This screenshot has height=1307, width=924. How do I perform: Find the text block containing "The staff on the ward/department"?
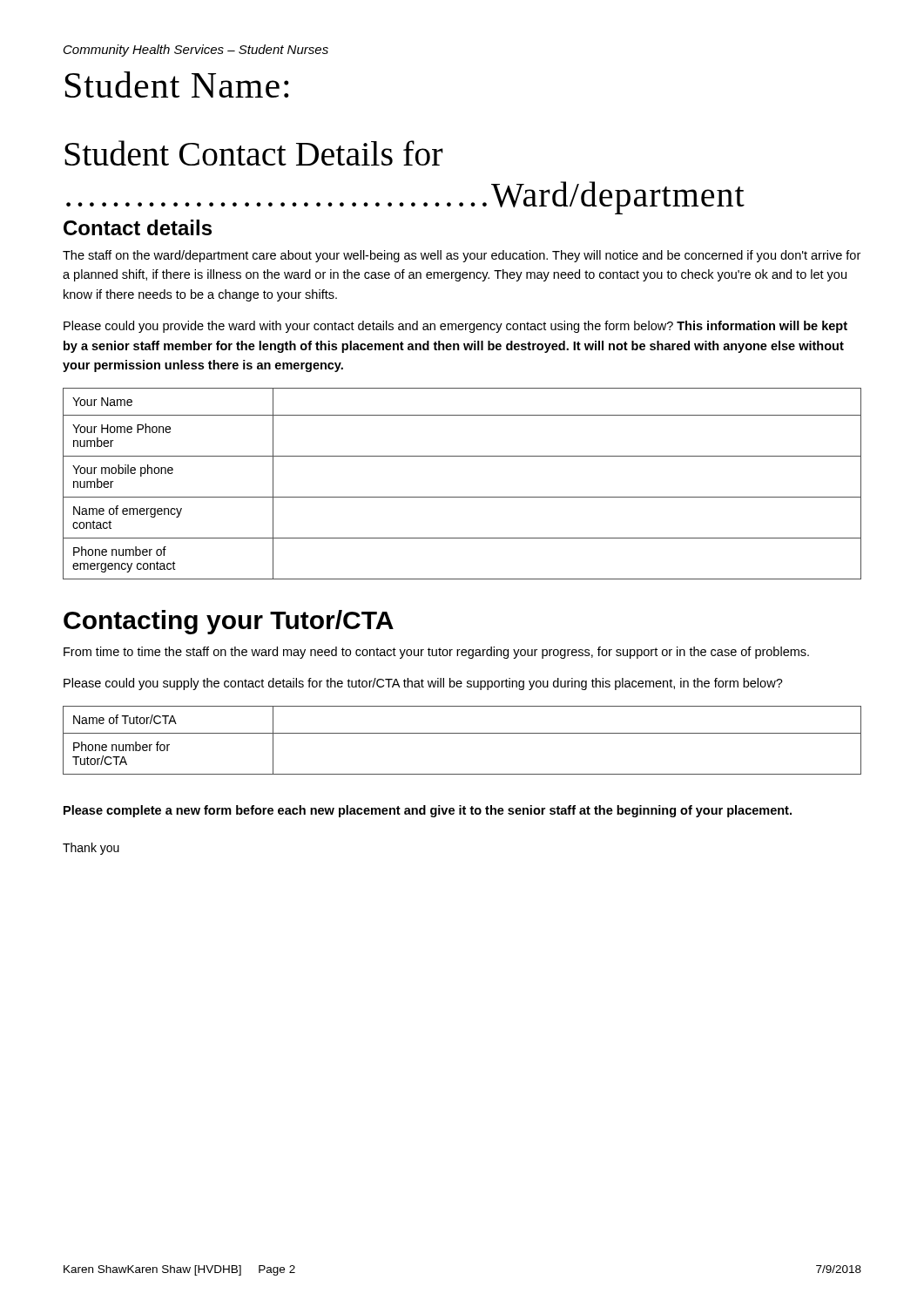pos(462,275)
